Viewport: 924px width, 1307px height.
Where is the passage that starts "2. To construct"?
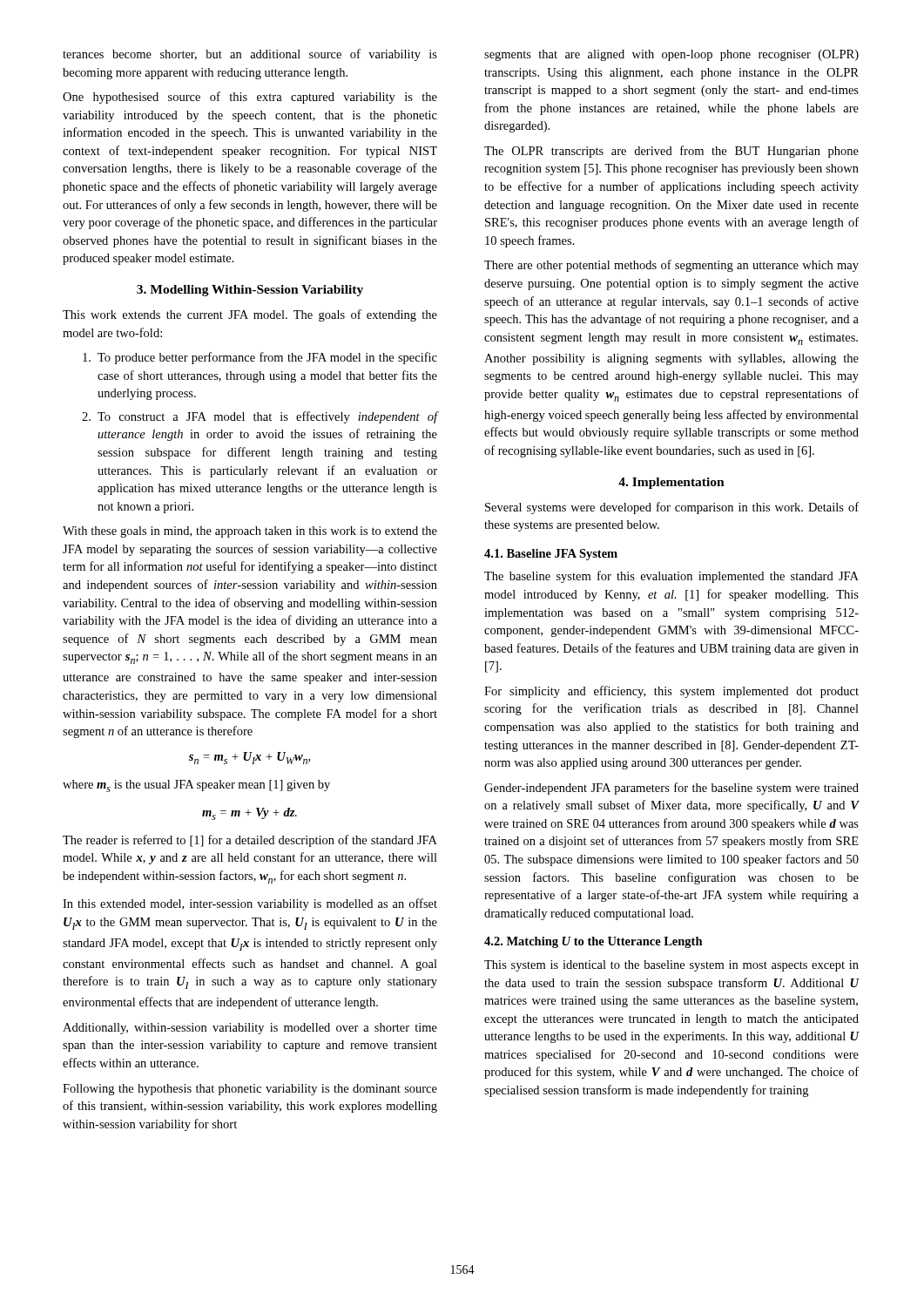(260, 461)
